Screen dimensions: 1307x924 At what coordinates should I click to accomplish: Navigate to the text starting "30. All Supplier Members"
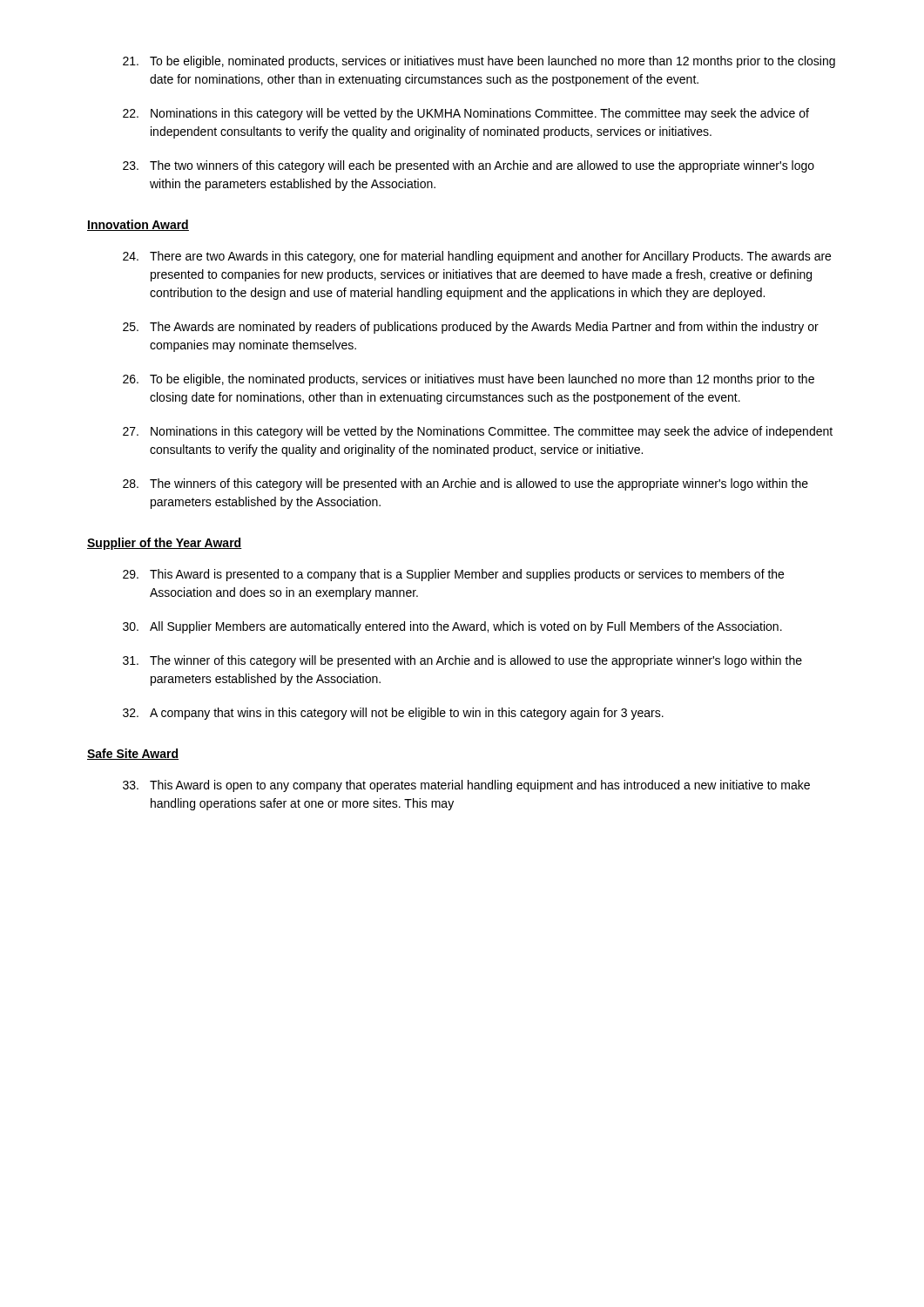pos(462,627)
